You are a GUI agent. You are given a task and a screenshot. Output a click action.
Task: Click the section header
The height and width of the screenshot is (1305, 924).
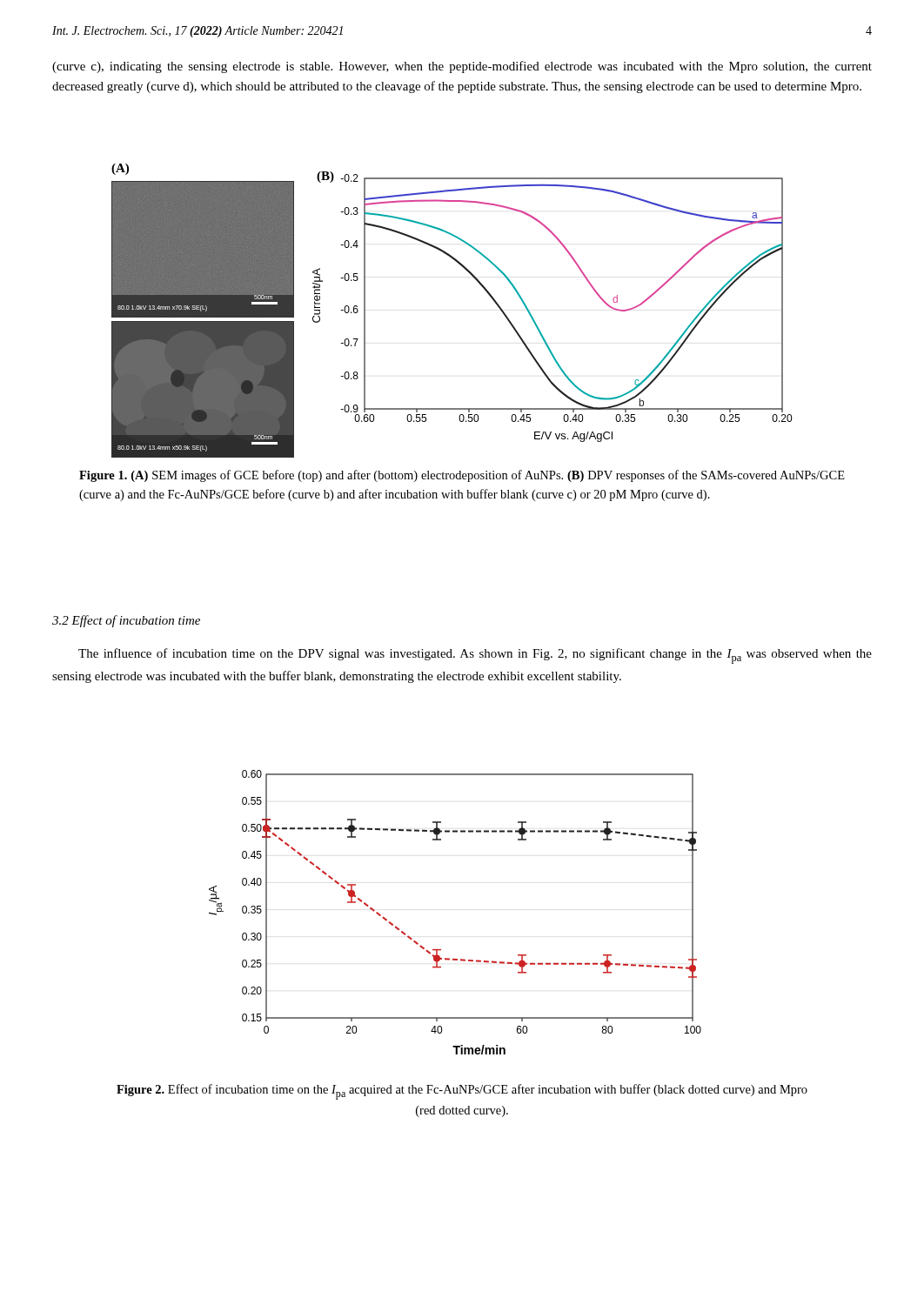click(126, 620)
